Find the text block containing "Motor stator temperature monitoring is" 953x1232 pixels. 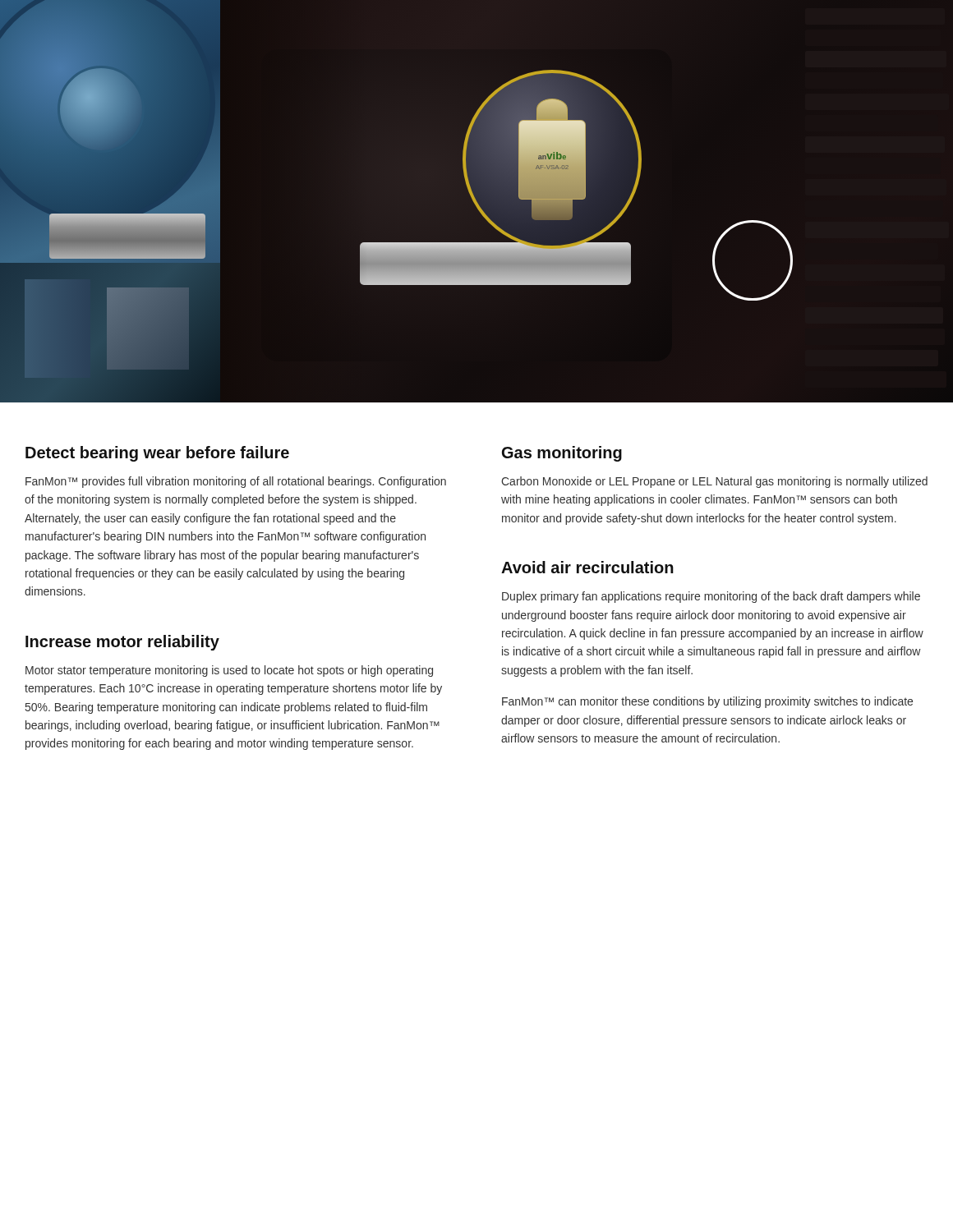[238, 707]
